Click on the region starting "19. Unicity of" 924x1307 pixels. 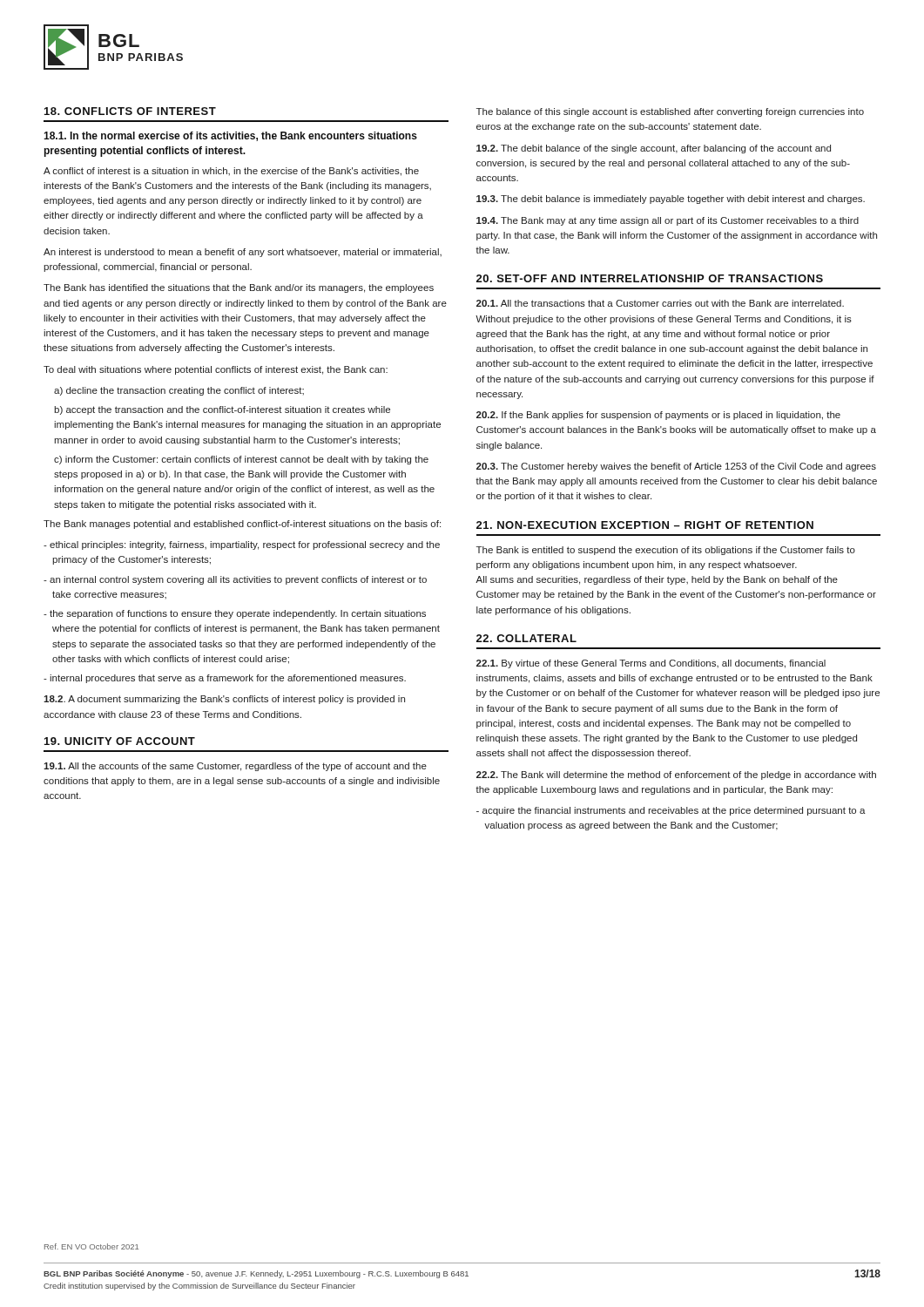(119, 741)
